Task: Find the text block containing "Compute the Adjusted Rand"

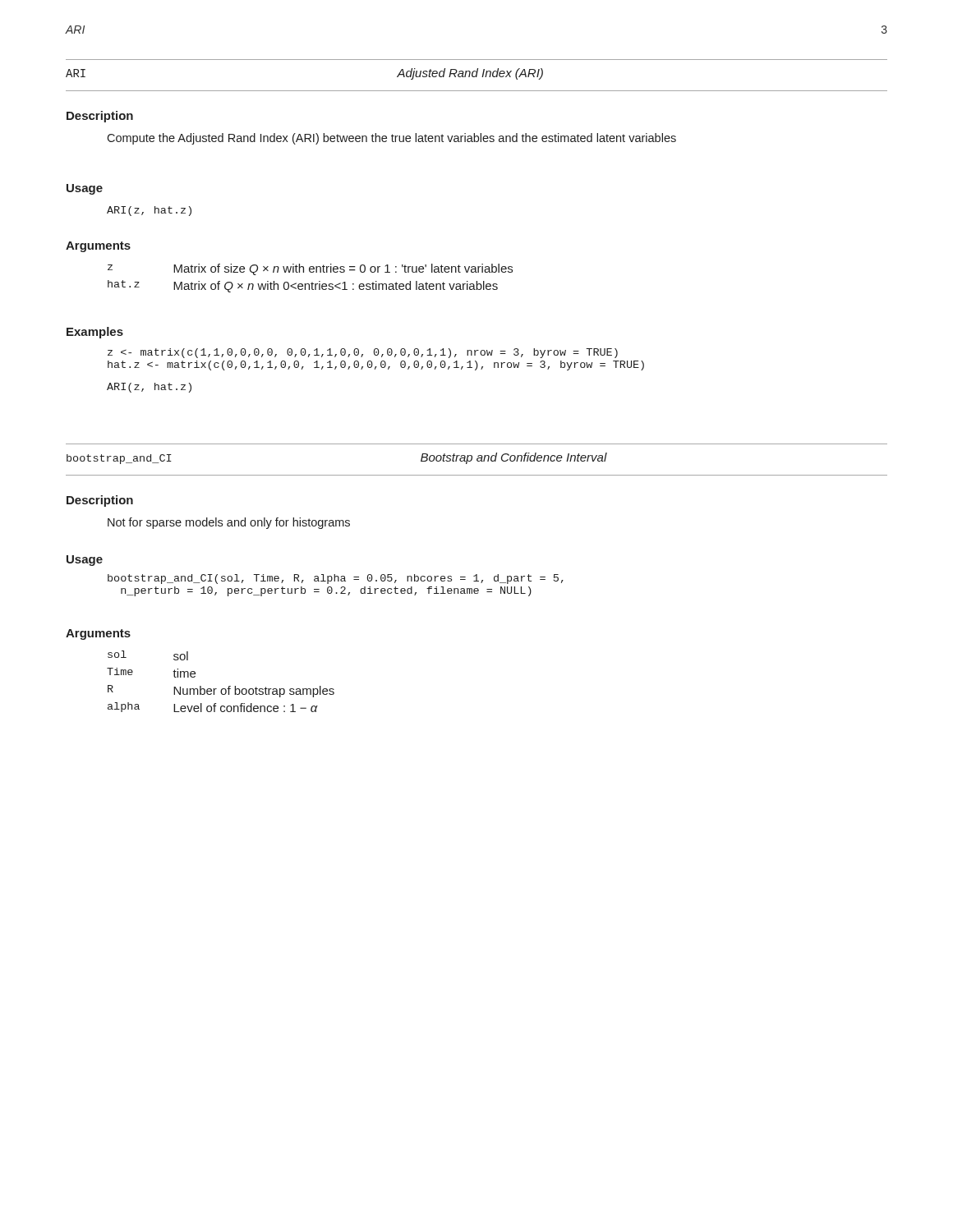Action: coord(392,138)
